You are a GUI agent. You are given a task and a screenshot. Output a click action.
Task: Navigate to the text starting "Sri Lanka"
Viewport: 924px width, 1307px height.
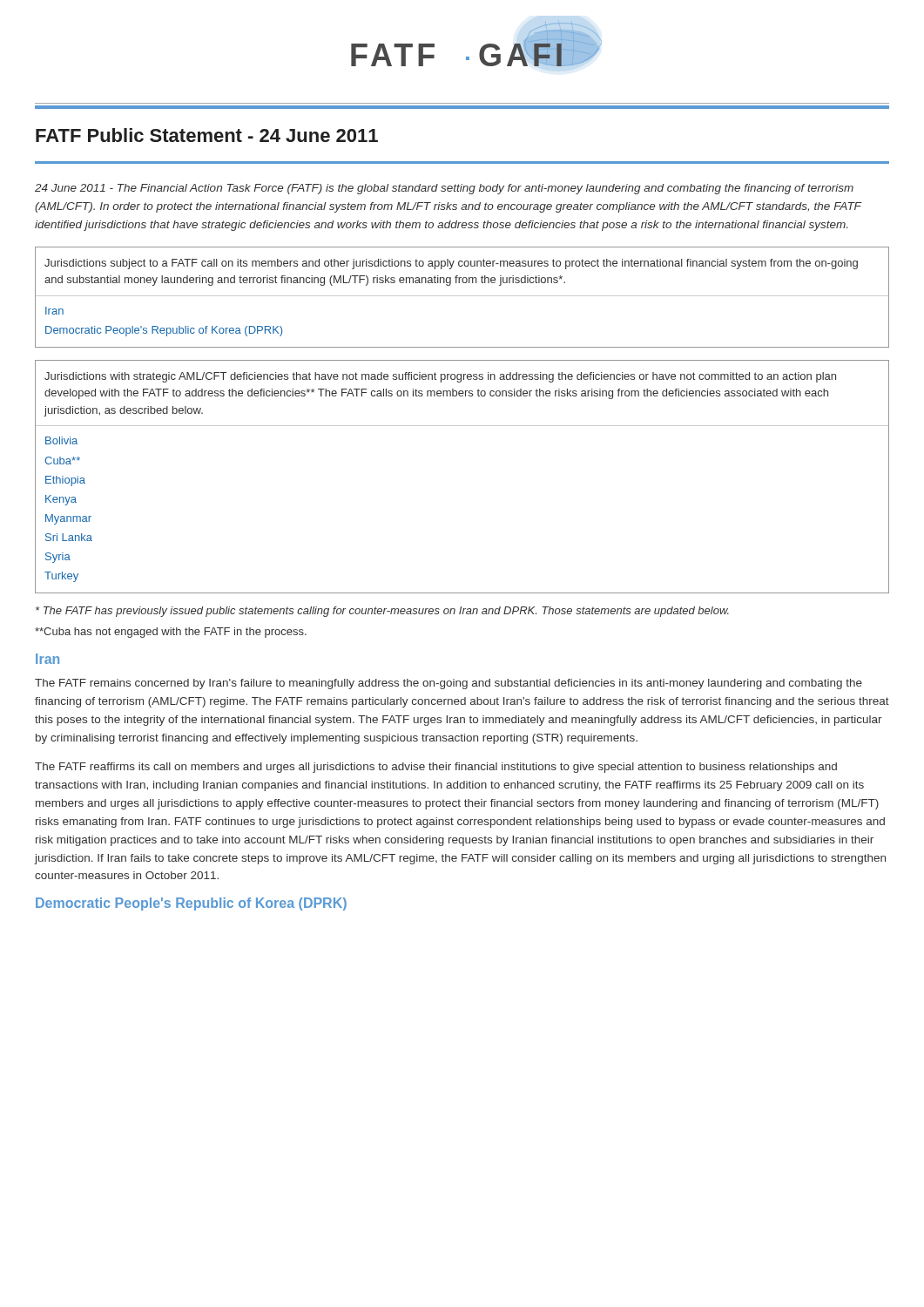click(x=69, y=537)
